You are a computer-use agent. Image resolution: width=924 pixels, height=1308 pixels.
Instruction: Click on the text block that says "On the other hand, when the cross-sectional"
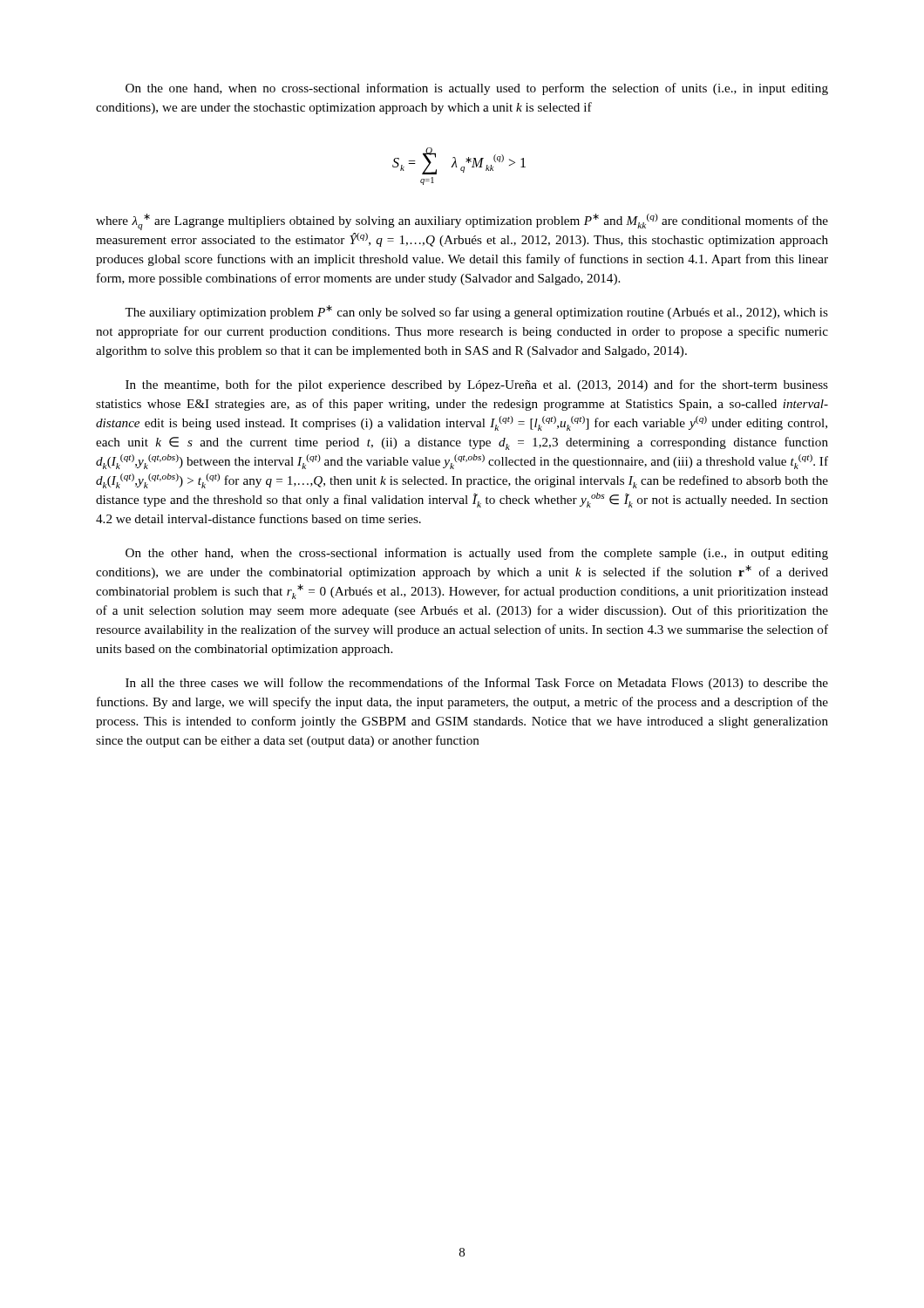pyautogui.click(x=462, y=600)
